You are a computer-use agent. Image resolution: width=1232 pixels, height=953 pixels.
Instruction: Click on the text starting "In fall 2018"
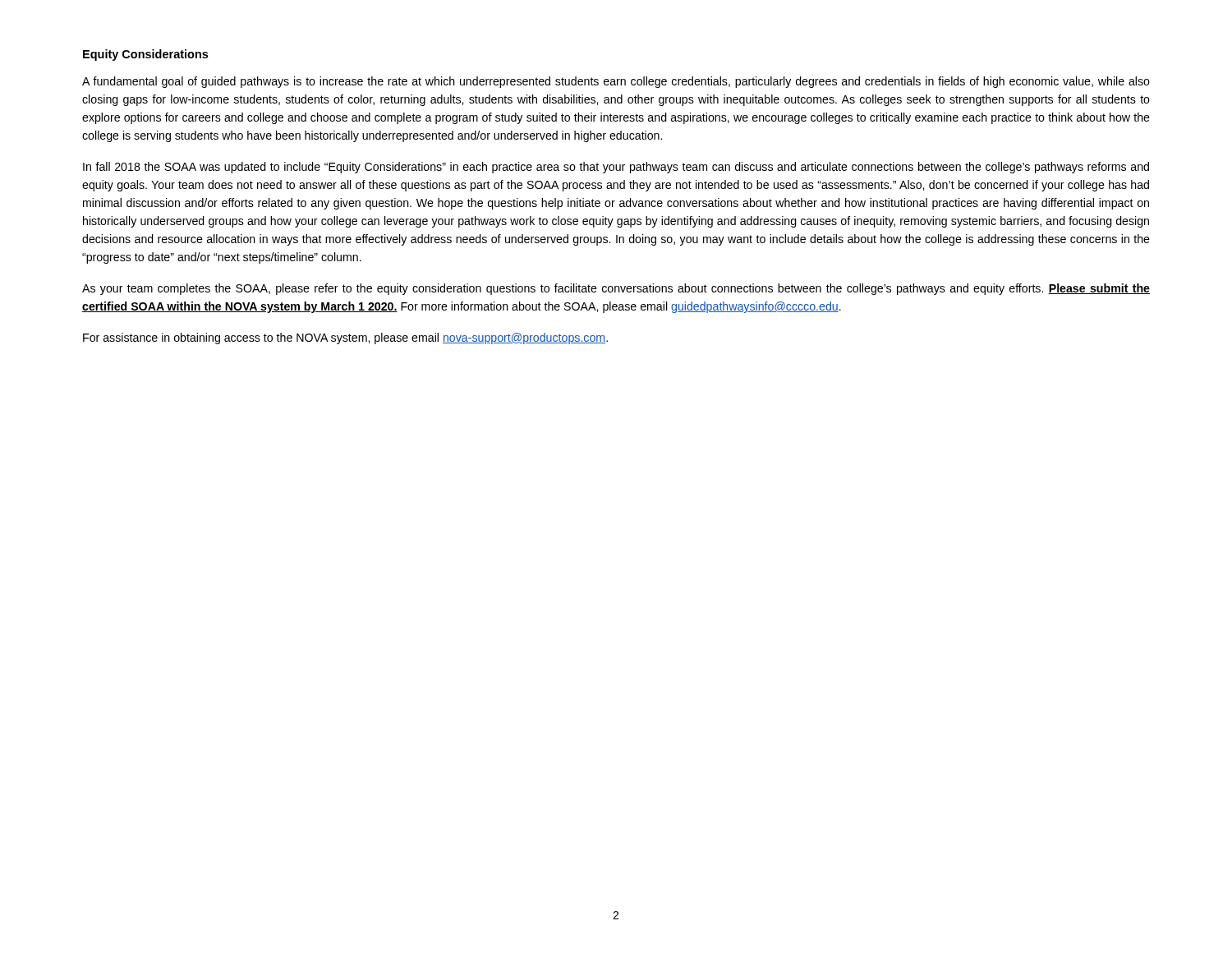point(616,212)
